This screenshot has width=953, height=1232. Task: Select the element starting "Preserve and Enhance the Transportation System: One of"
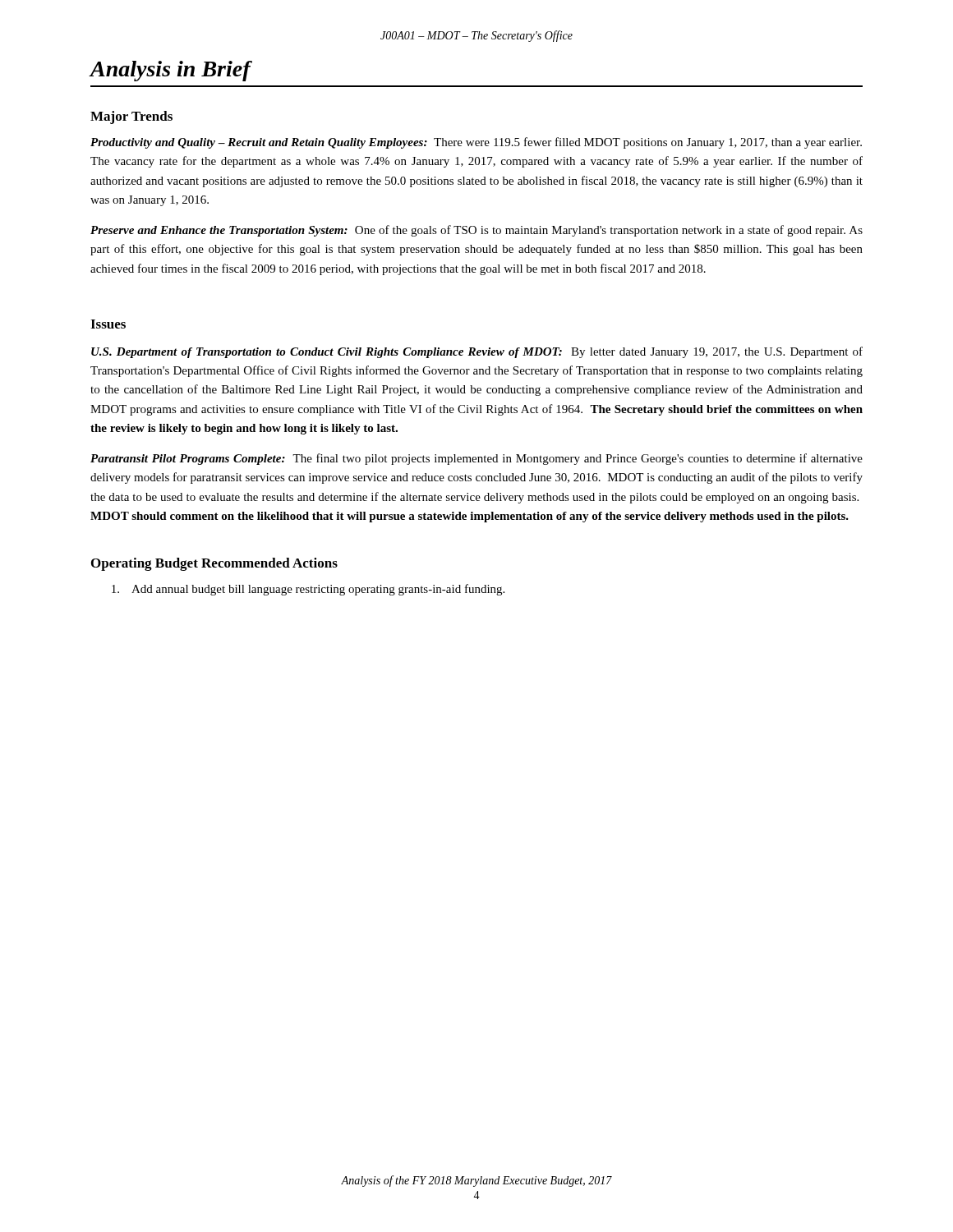coord(476,249)
